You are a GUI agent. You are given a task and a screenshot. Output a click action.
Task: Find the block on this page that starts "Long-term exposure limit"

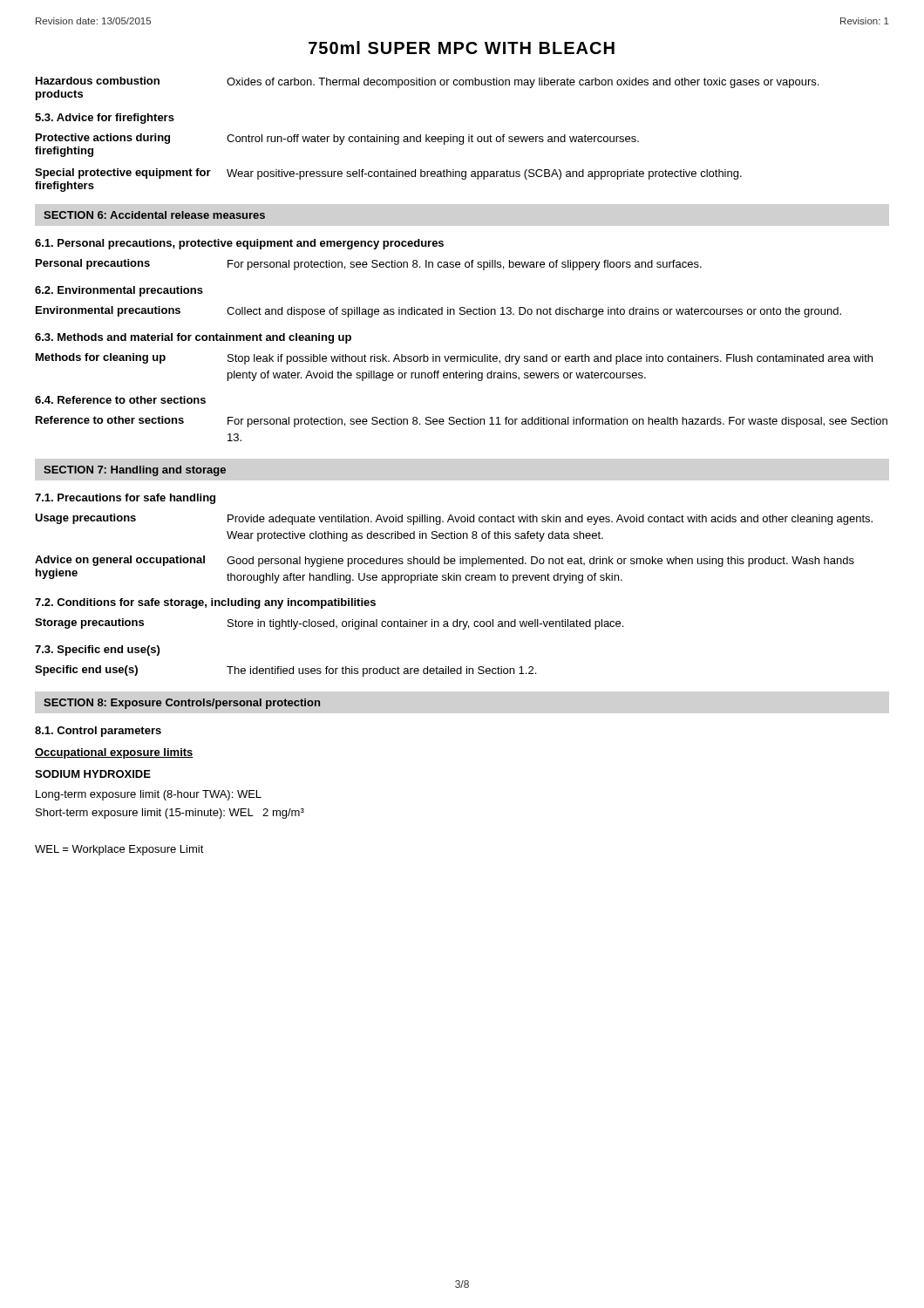coord(169,821)
